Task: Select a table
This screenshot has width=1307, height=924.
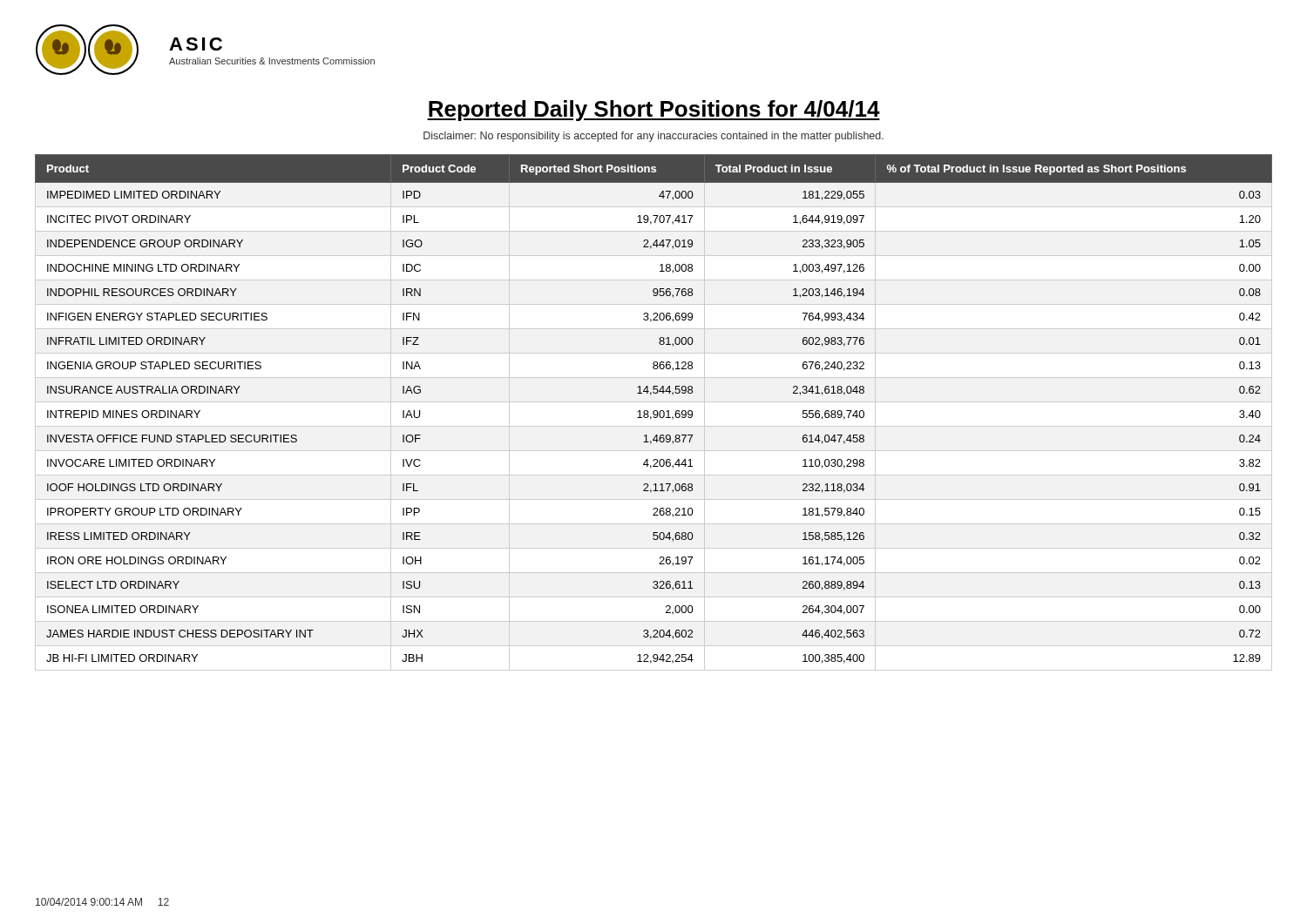Action: [x=654, y=412]
